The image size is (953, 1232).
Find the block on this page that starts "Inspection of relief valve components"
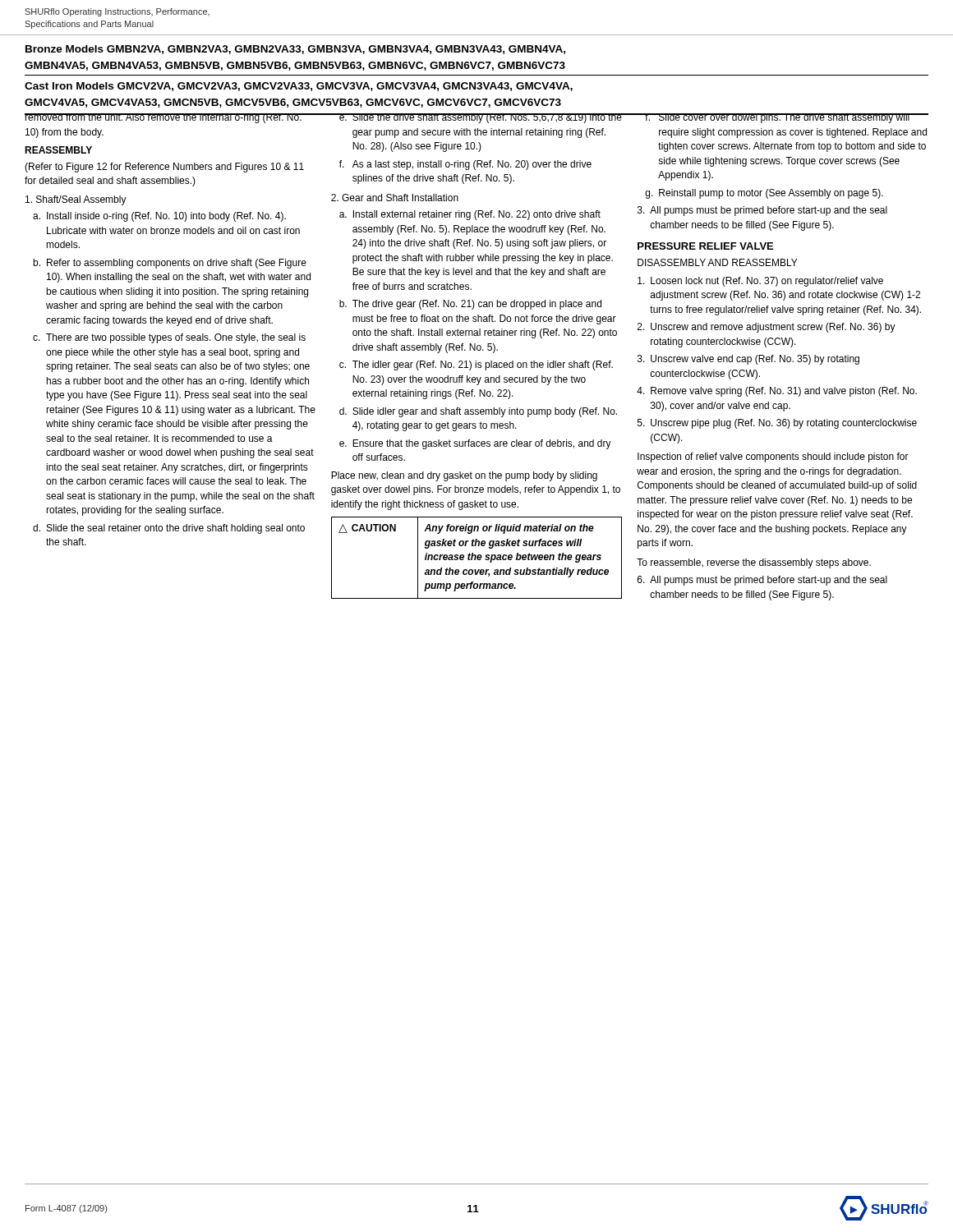coord(777,500)
